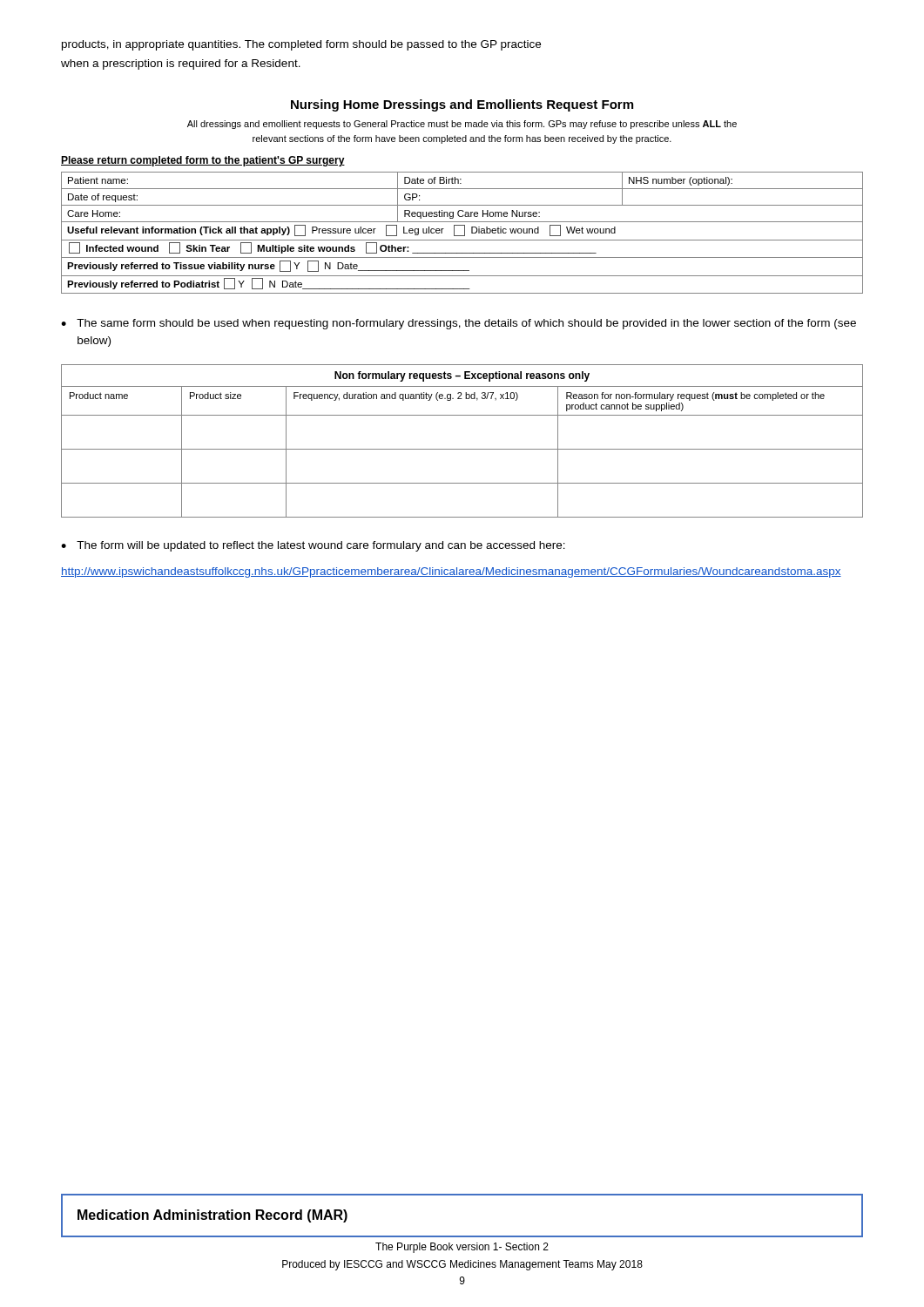
Task: Click the passage that begins "• The form will be updated to"
Action: (x=313, y=545)
